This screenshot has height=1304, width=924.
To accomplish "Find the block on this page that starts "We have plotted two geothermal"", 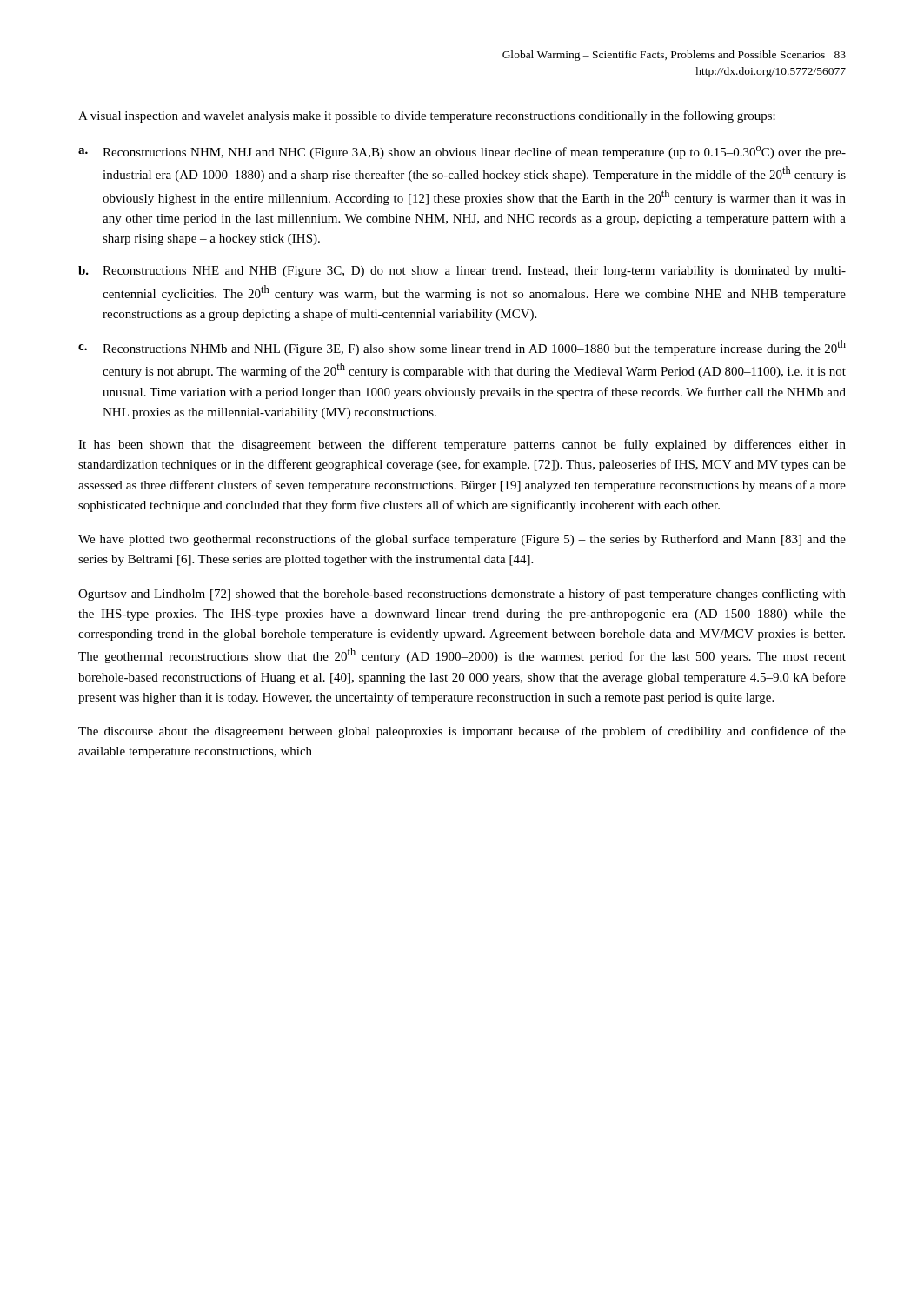I will coord(462,549).
